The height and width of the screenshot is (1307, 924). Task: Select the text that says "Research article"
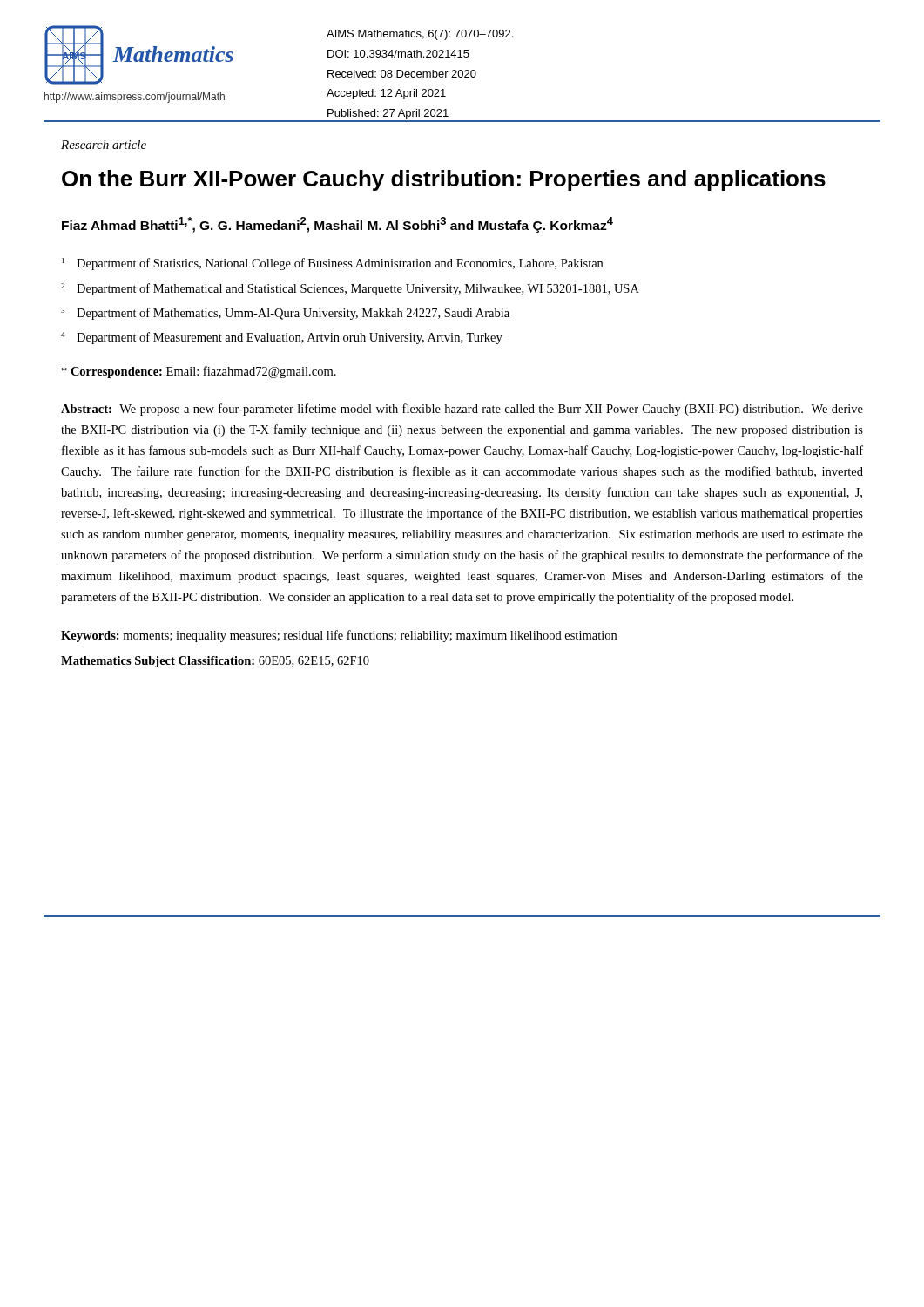coord(104,145)
